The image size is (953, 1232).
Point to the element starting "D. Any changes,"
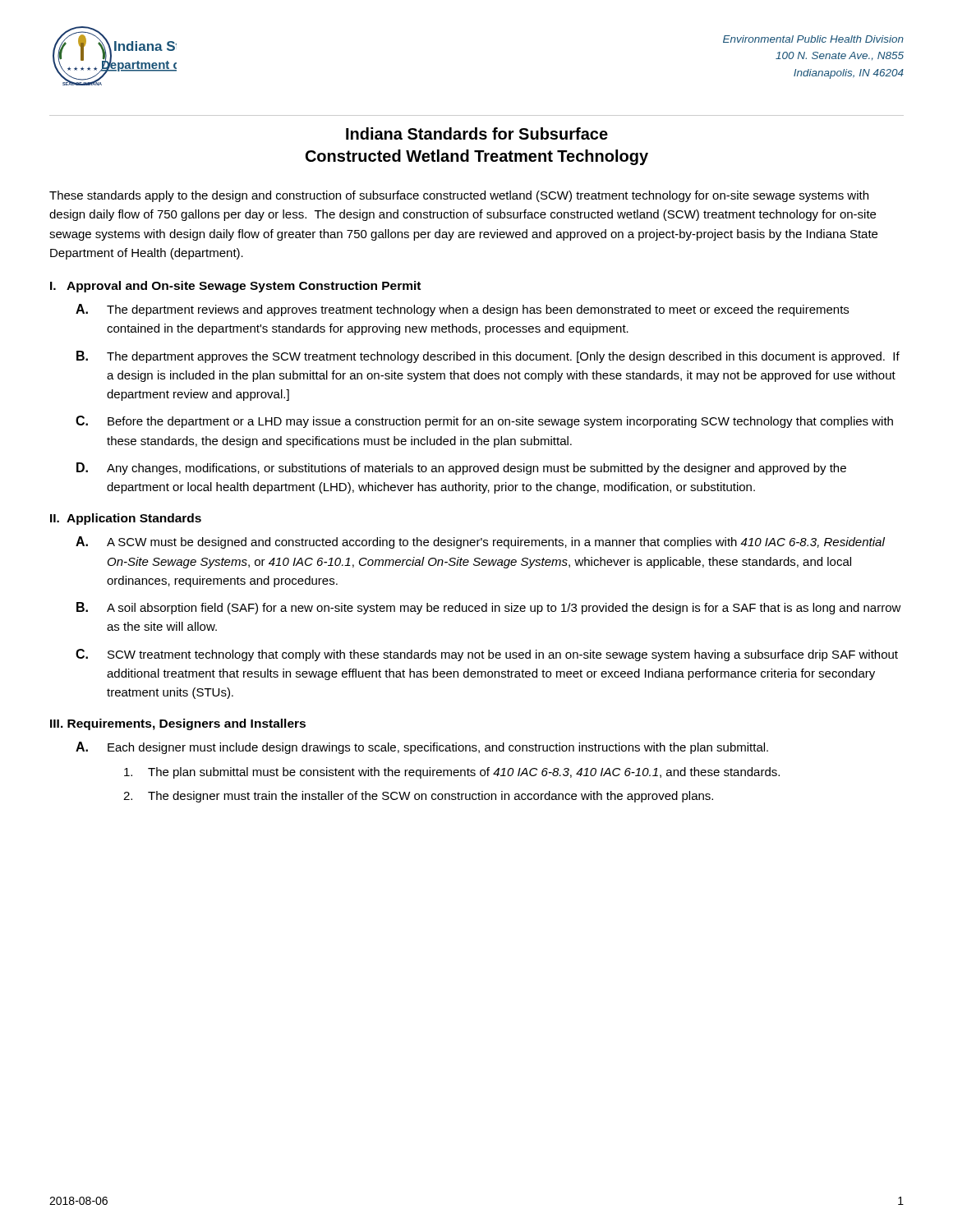(x=476, y=477)
